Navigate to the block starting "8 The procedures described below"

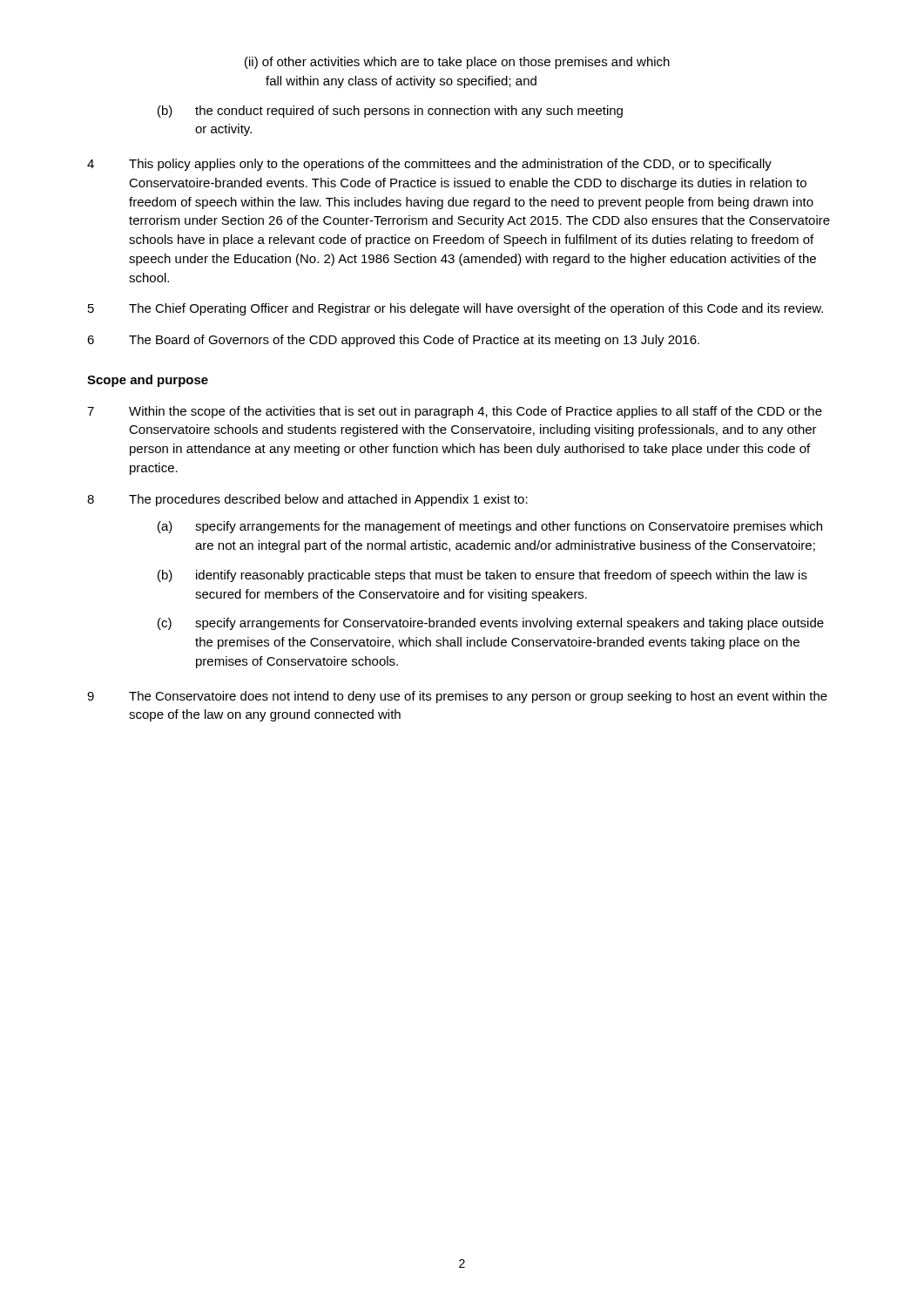462,499
